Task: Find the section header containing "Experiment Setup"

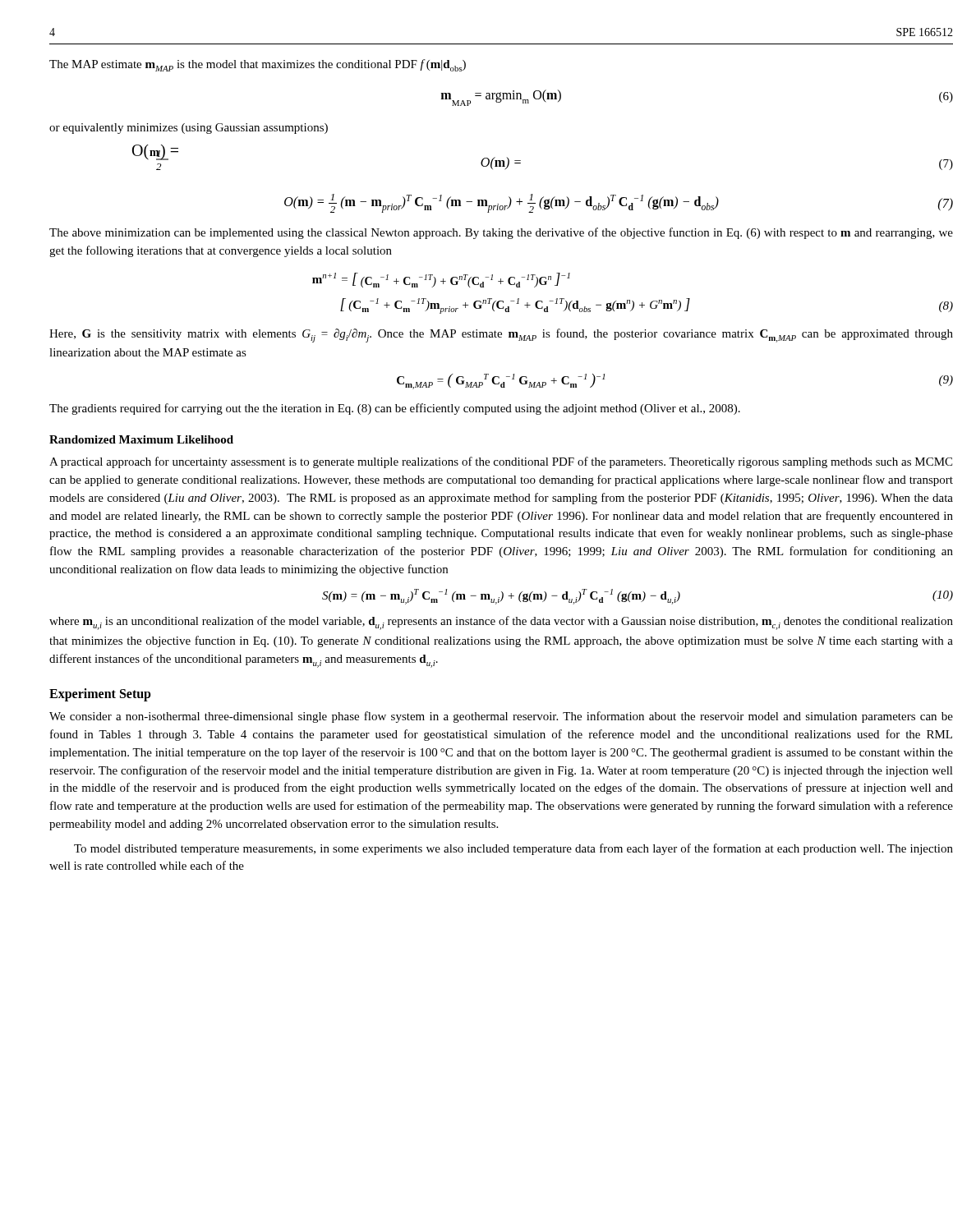Action: pos(100,694)
